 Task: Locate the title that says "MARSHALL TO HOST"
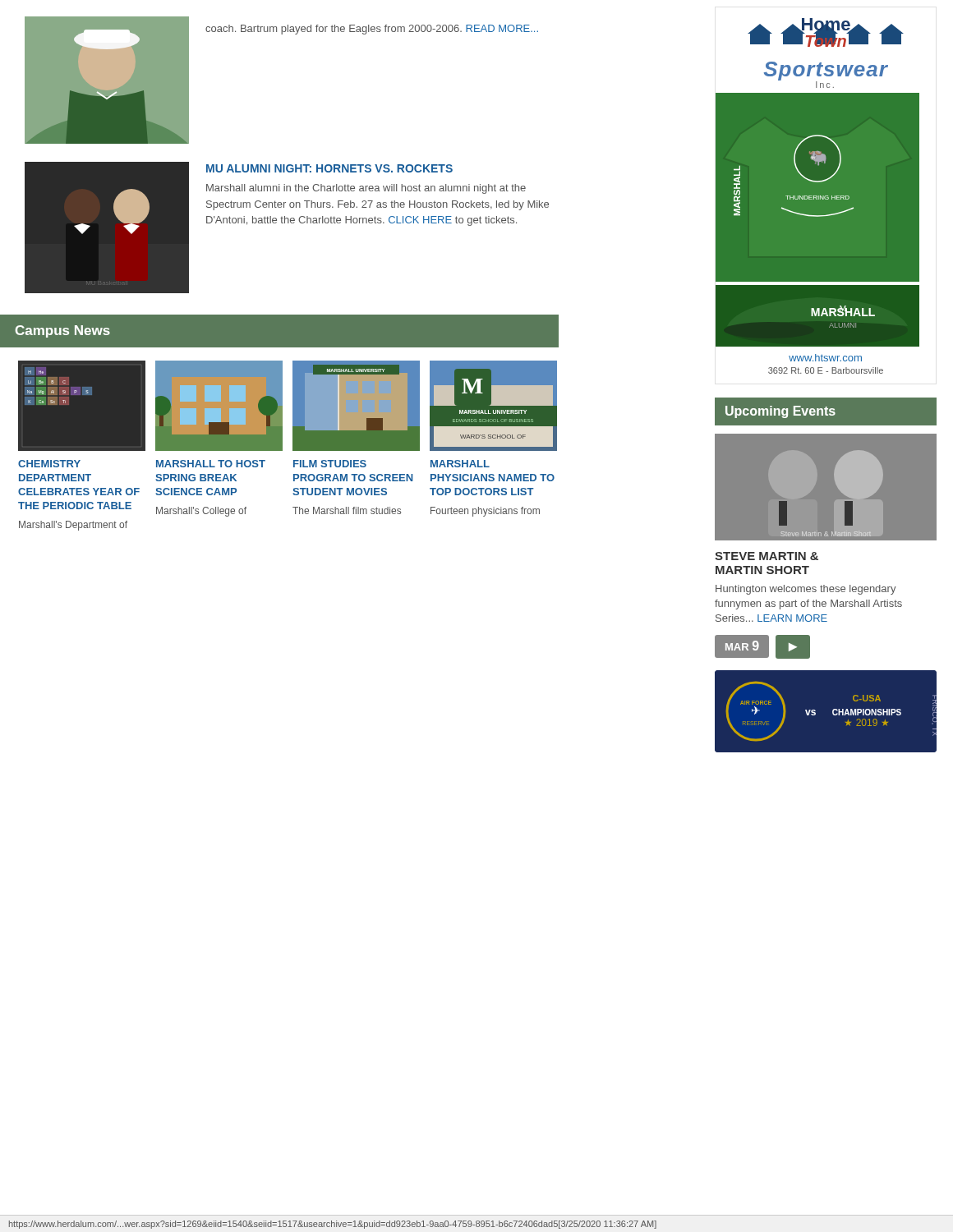click(210, 478)
